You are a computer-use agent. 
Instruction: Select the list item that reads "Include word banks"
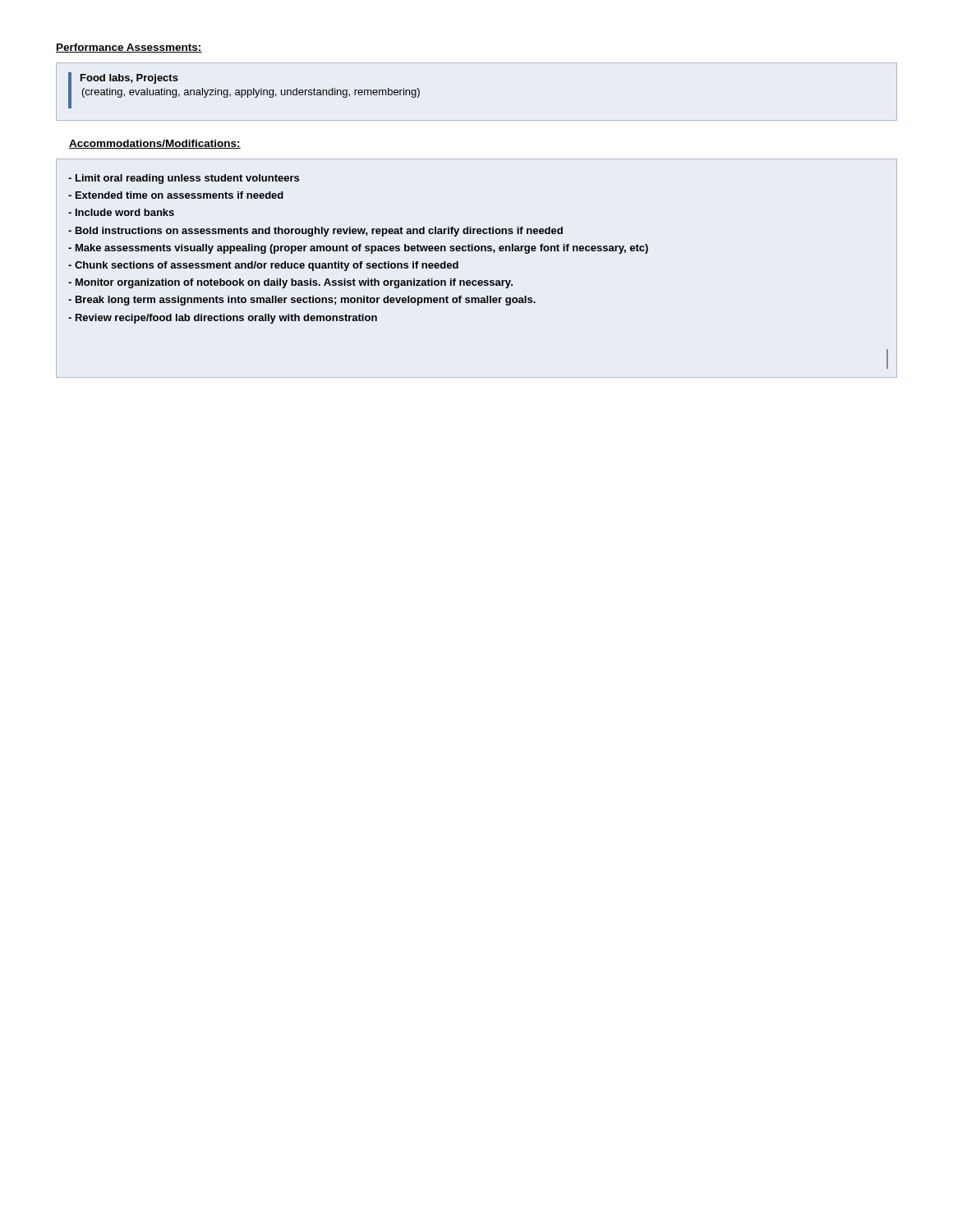click(121, 213)
